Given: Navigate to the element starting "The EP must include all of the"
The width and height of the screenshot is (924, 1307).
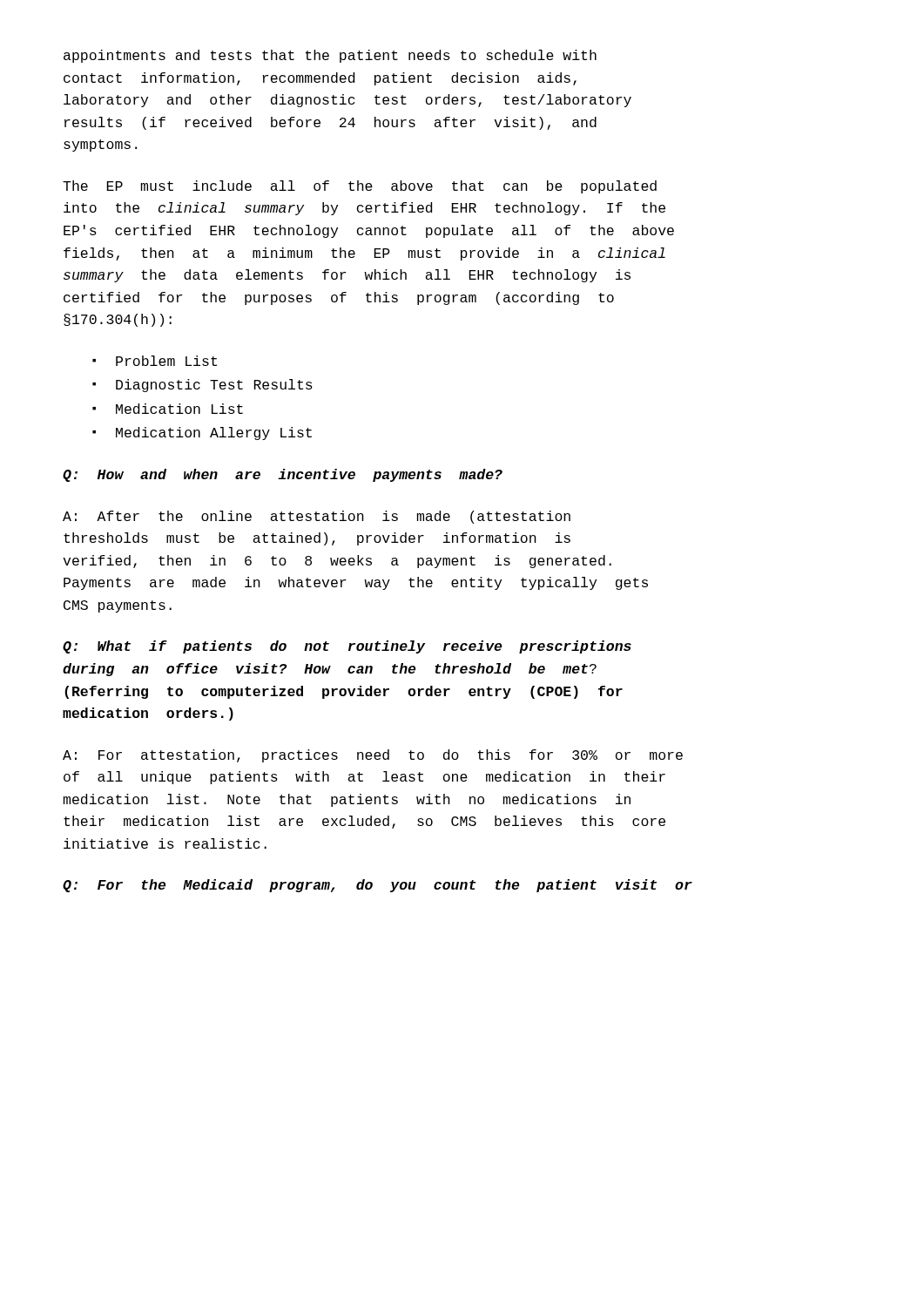Looking at the screenshot, I should 369,254.
